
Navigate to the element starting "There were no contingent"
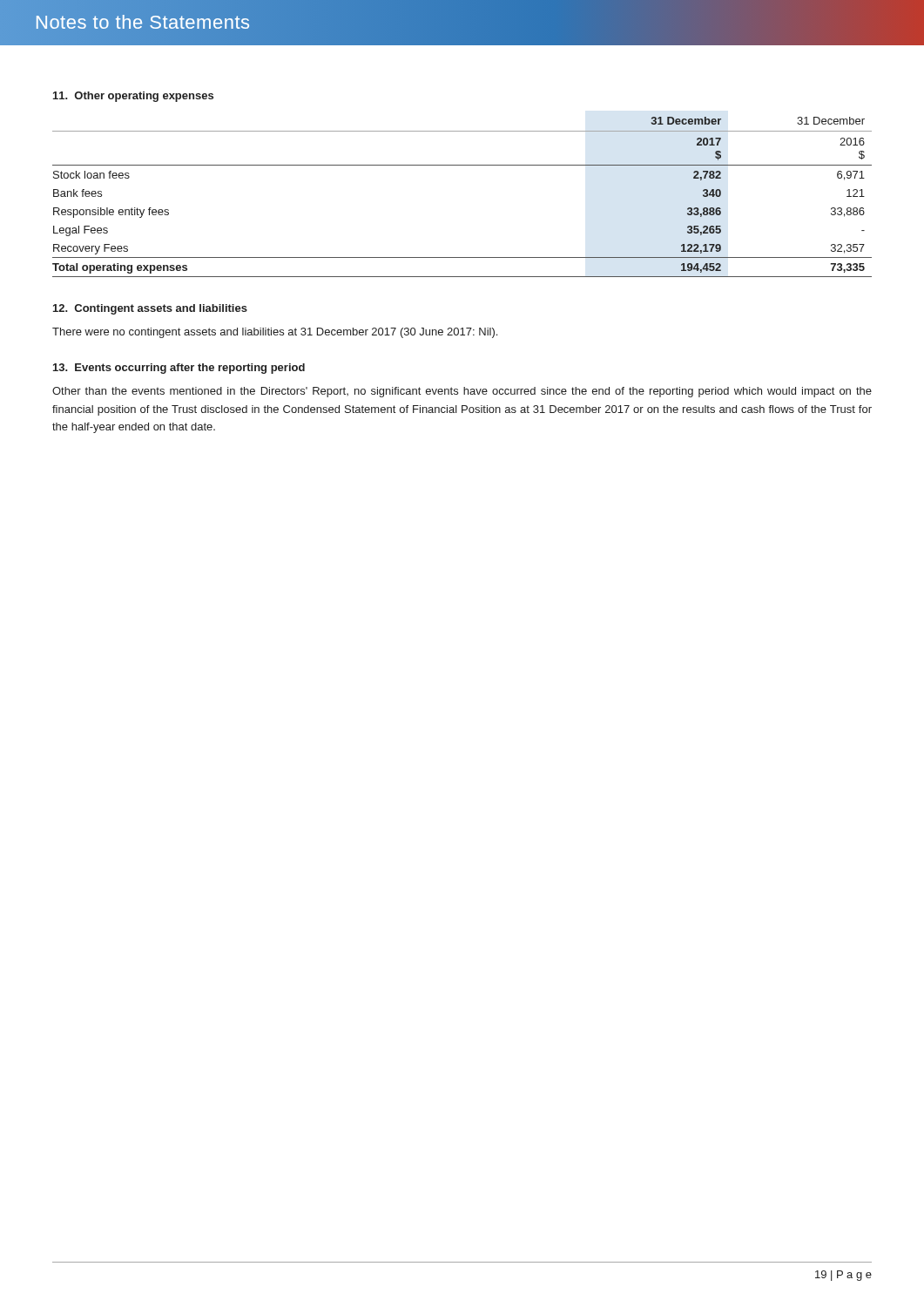tap(275, 332)
